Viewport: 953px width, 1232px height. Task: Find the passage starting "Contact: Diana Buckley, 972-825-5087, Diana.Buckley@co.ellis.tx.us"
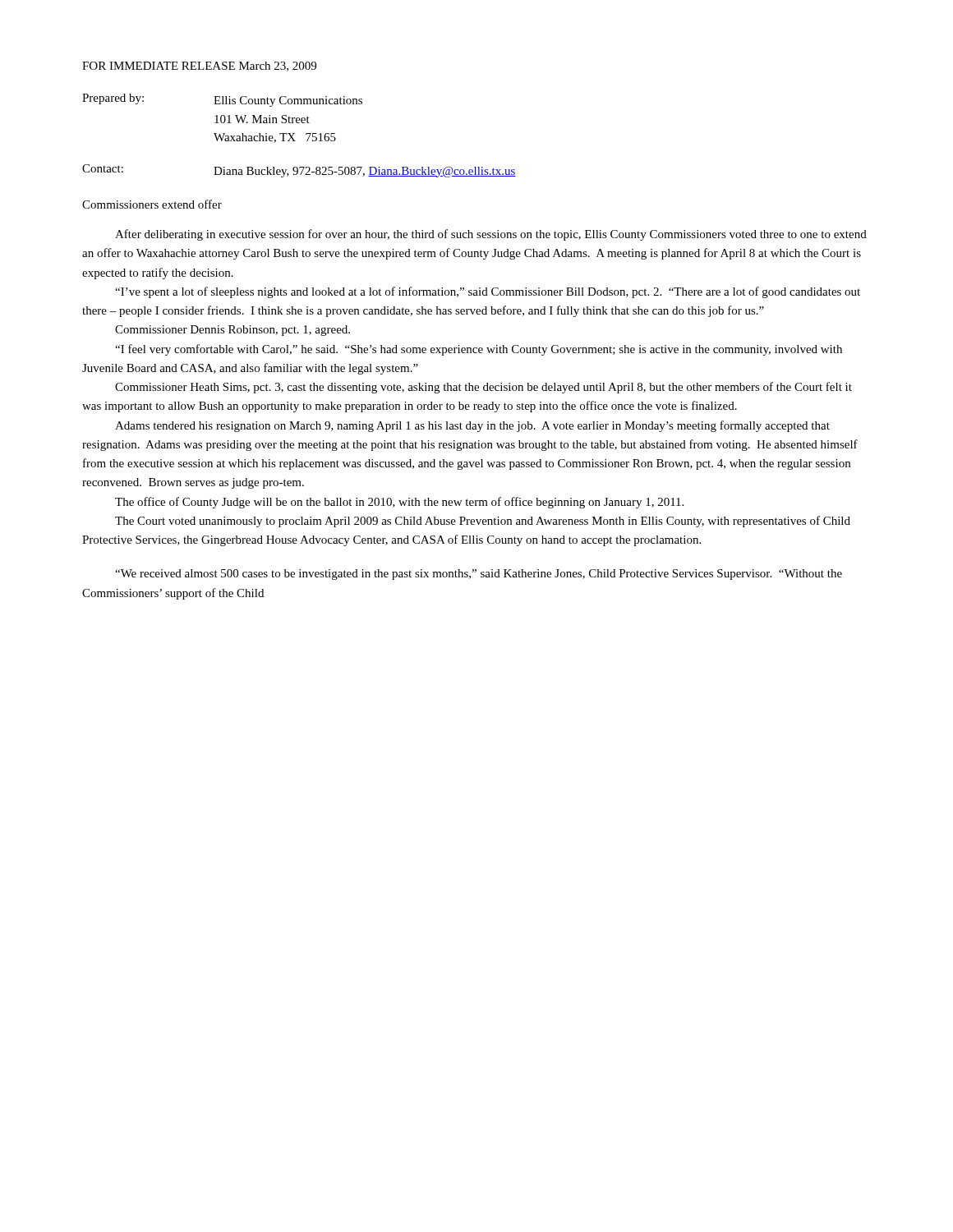476,171
